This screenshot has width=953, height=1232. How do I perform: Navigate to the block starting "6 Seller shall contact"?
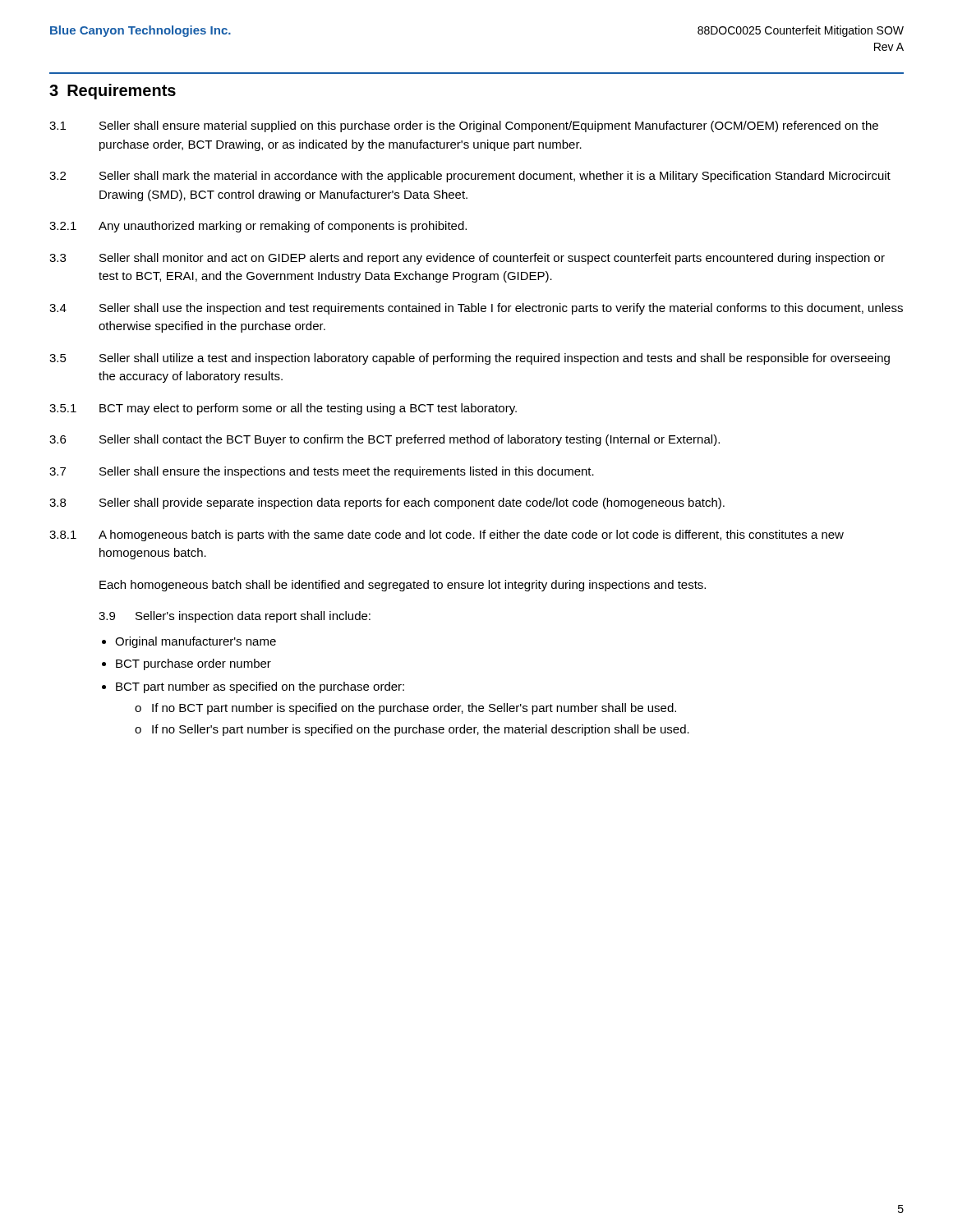pos(476,440)
